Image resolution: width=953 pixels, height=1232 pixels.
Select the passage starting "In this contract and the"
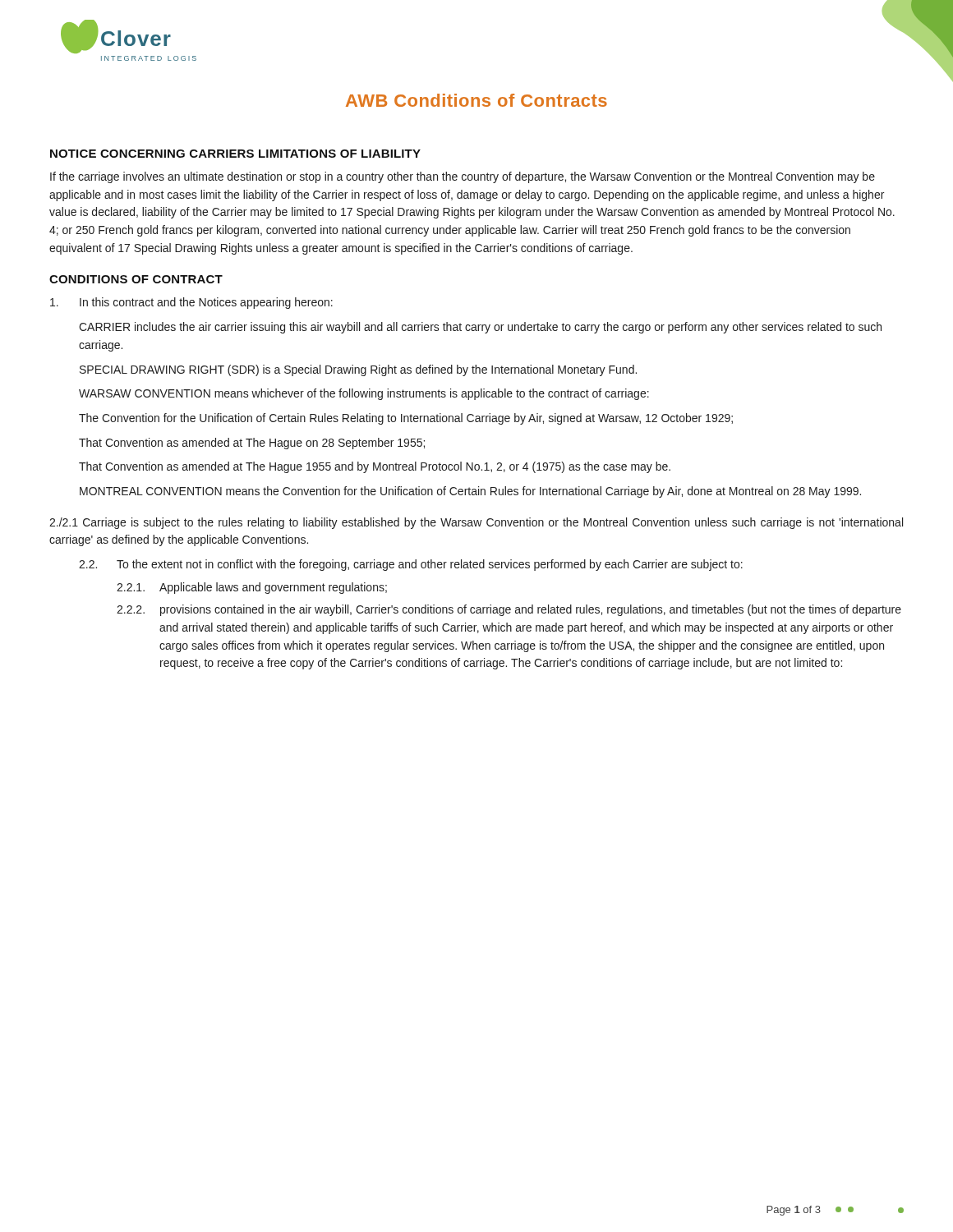click(x=191, y=303)
